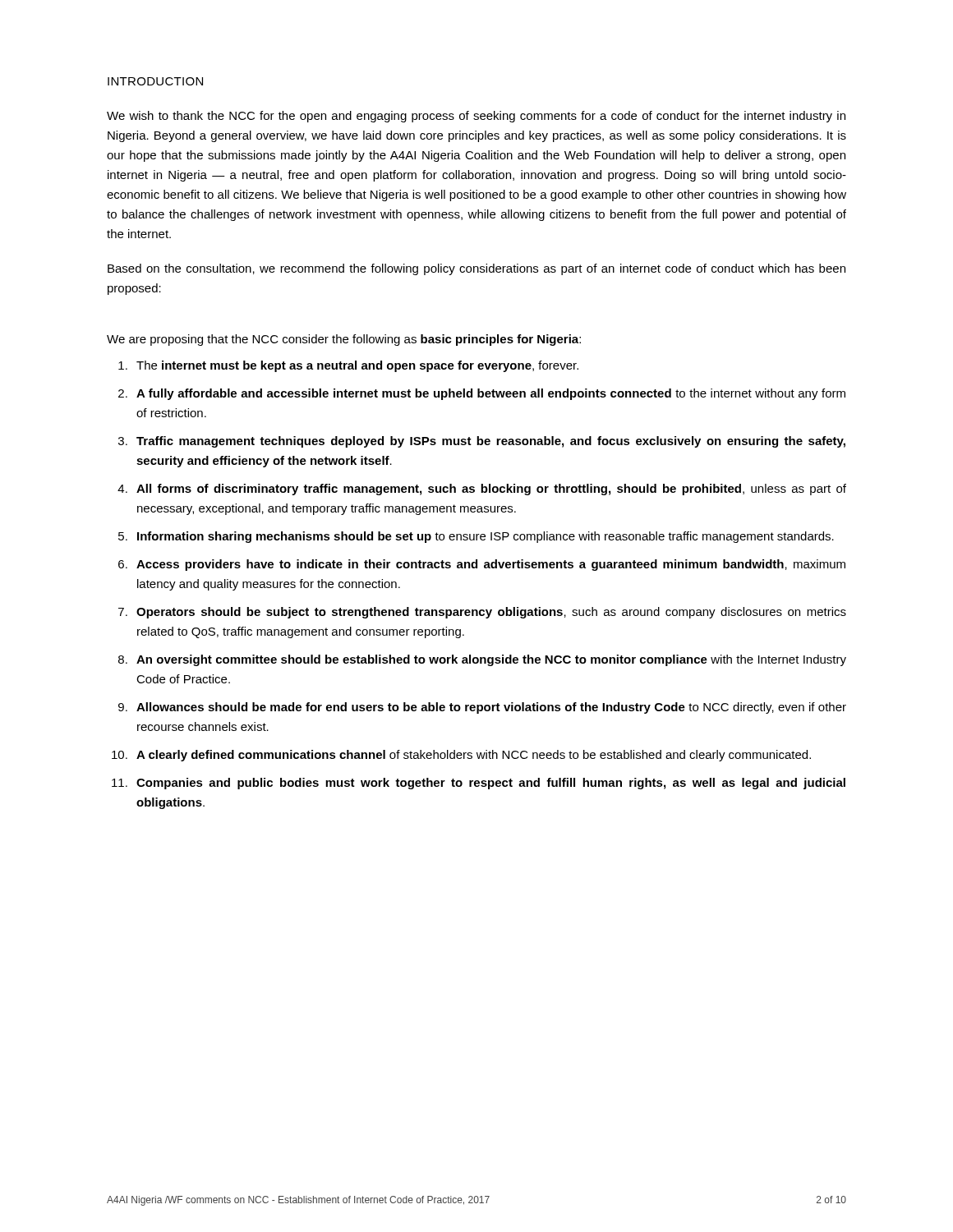Locate the text block starting "Access providers have to"

[489, 574]
